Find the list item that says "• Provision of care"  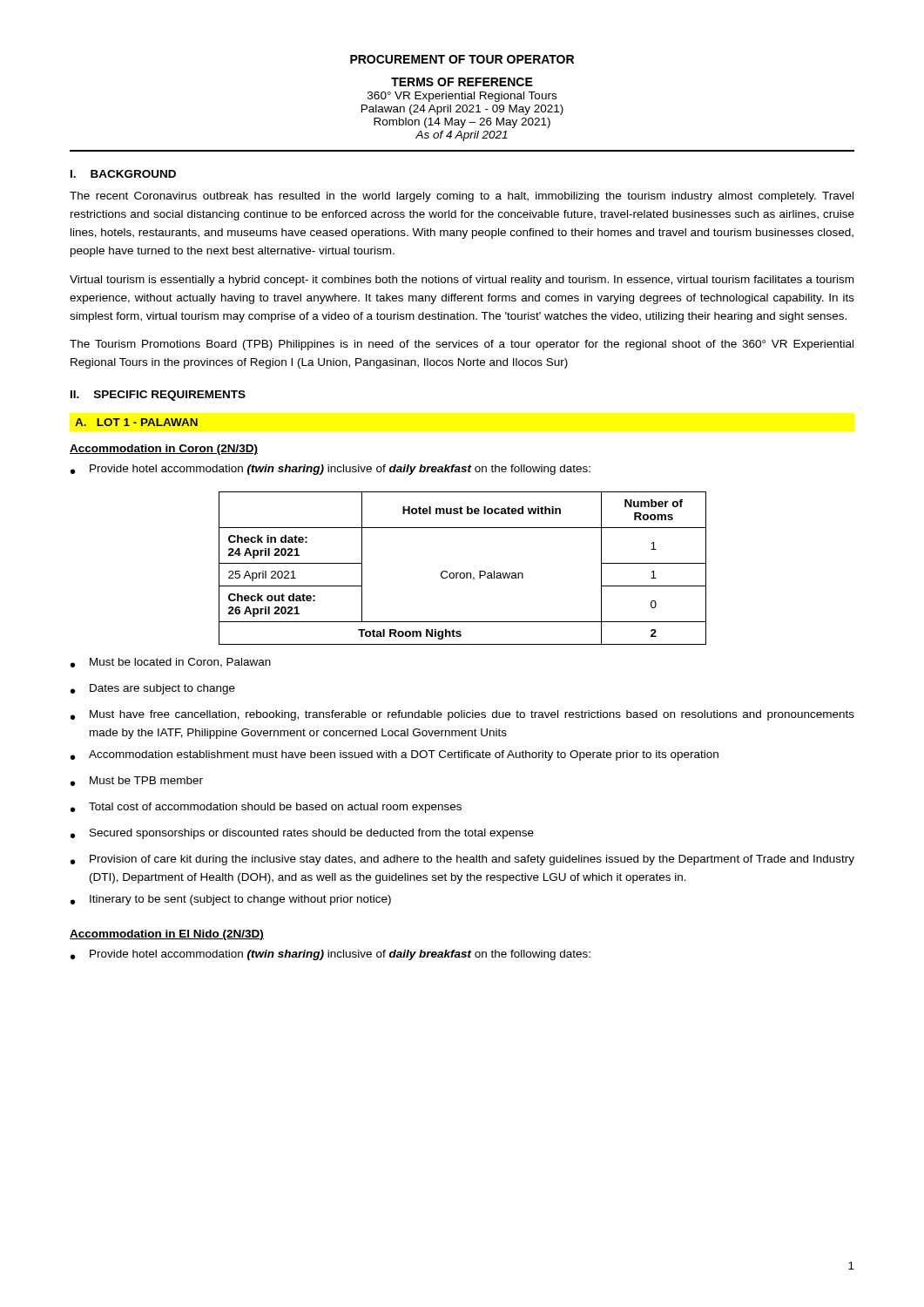coord(462,869)
